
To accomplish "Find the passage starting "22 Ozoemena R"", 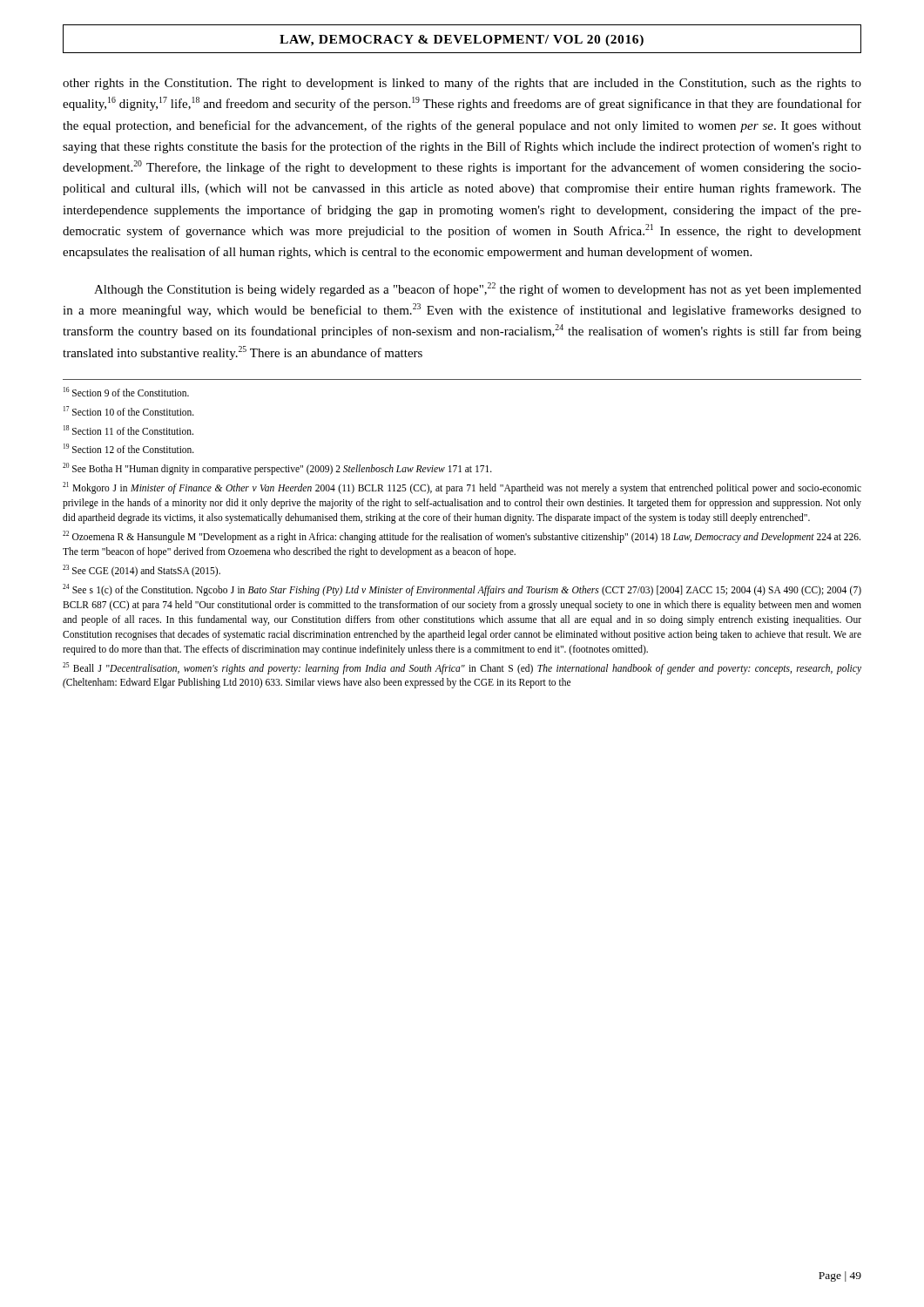I will (462, 543).
